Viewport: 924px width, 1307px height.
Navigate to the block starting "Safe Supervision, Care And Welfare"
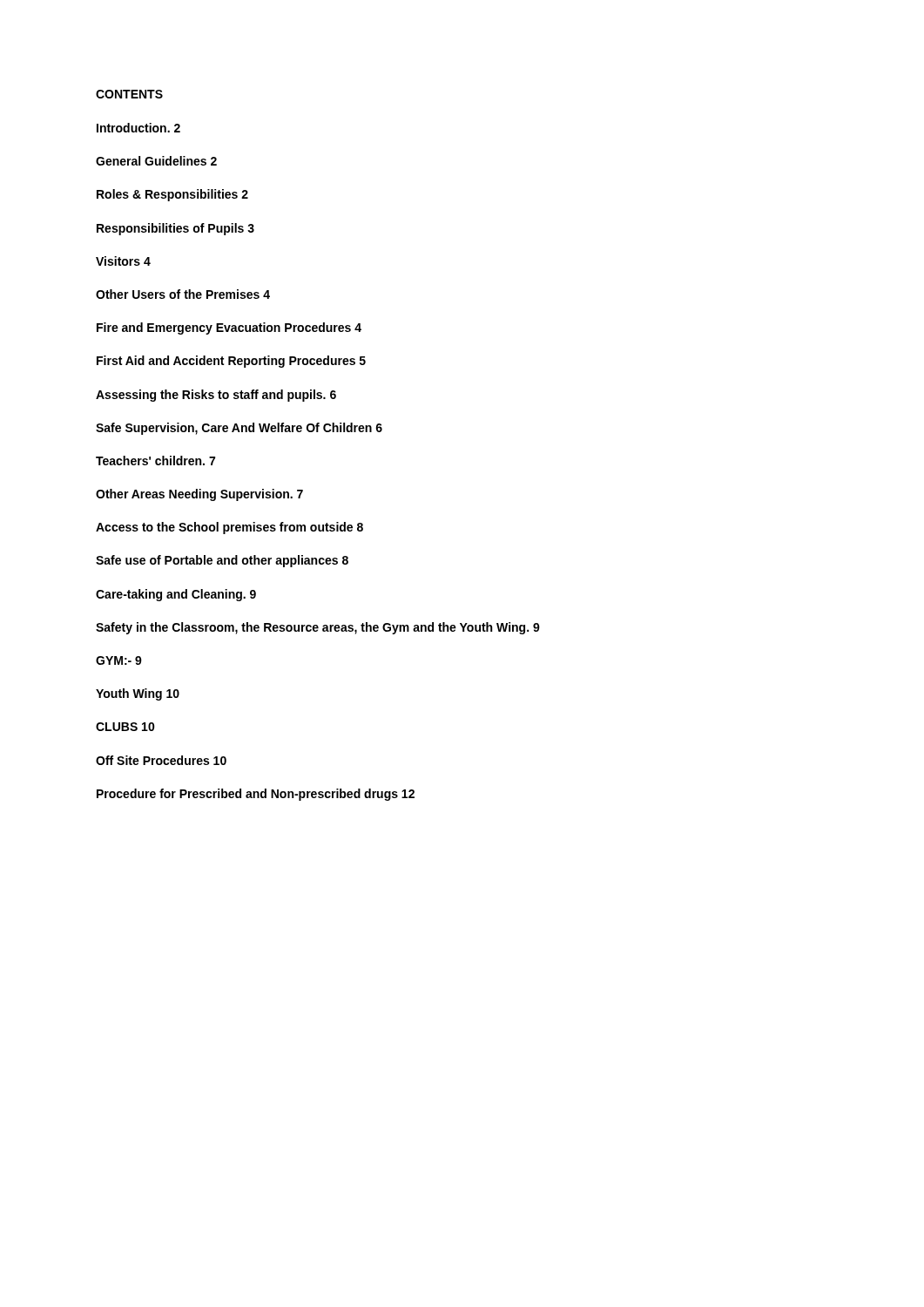239,428
